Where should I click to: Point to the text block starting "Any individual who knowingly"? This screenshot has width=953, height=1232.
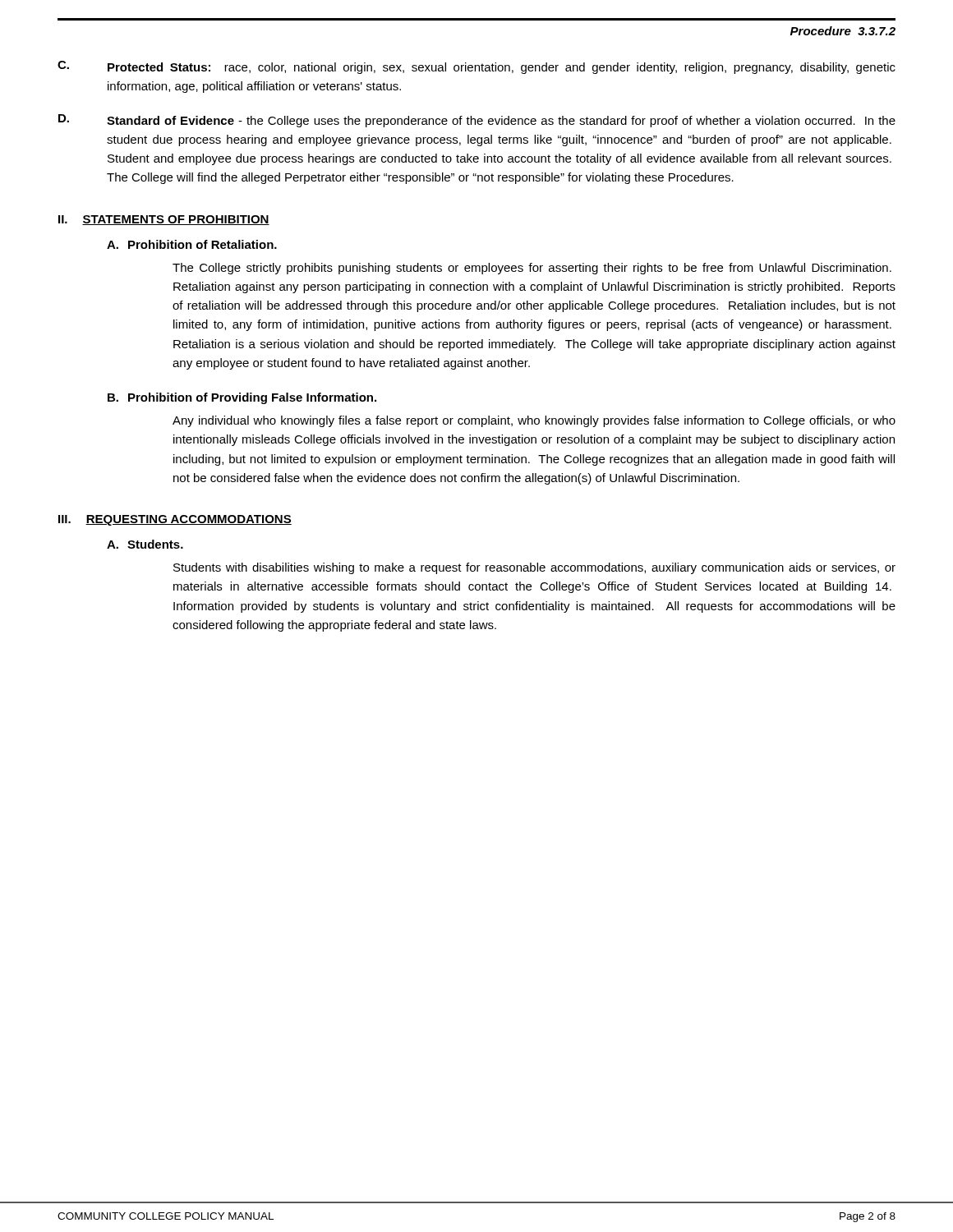pos(534,449)
